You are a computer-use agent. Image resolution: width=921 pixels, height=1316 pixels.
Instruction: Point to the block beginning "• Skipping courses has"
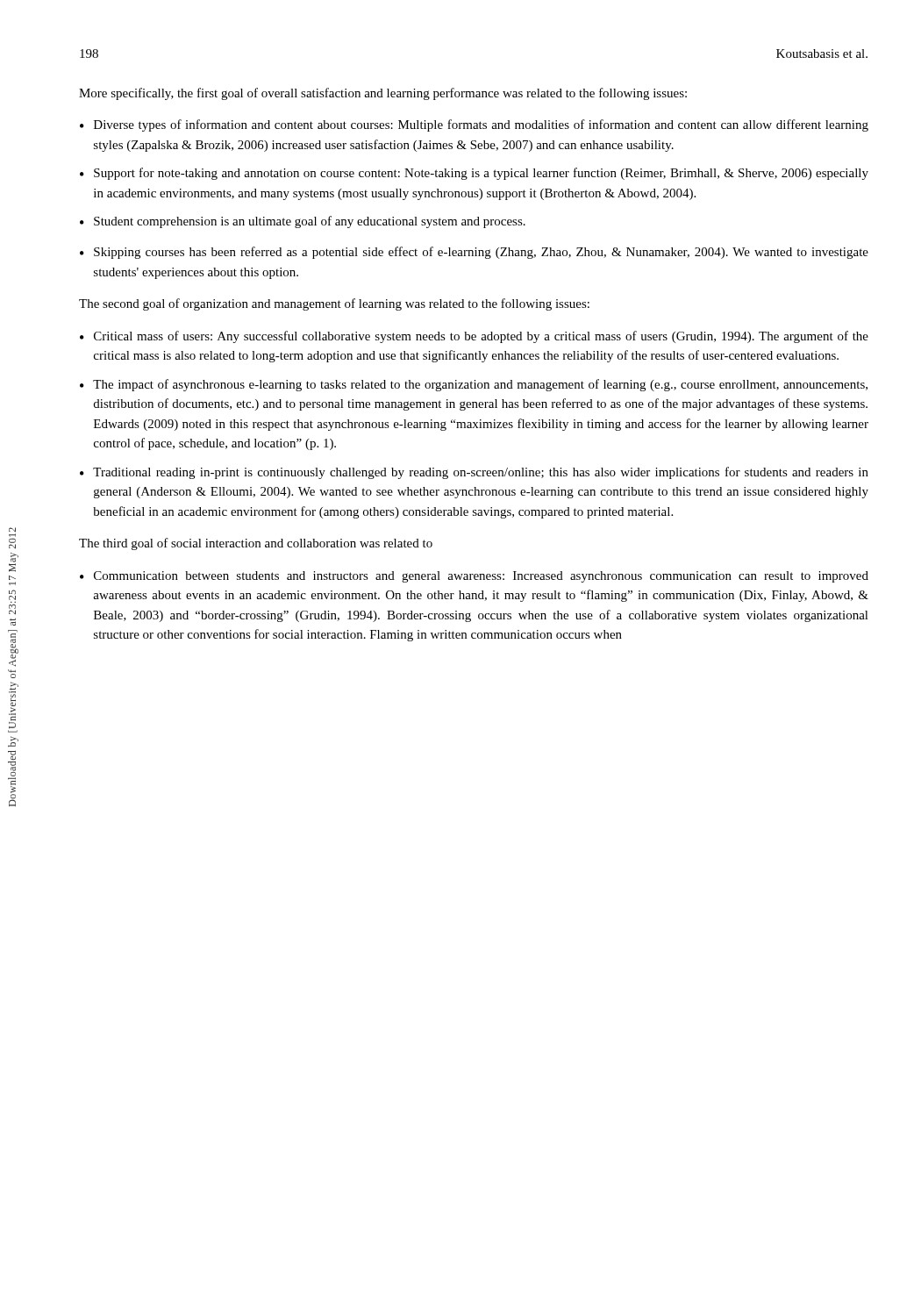474,262
